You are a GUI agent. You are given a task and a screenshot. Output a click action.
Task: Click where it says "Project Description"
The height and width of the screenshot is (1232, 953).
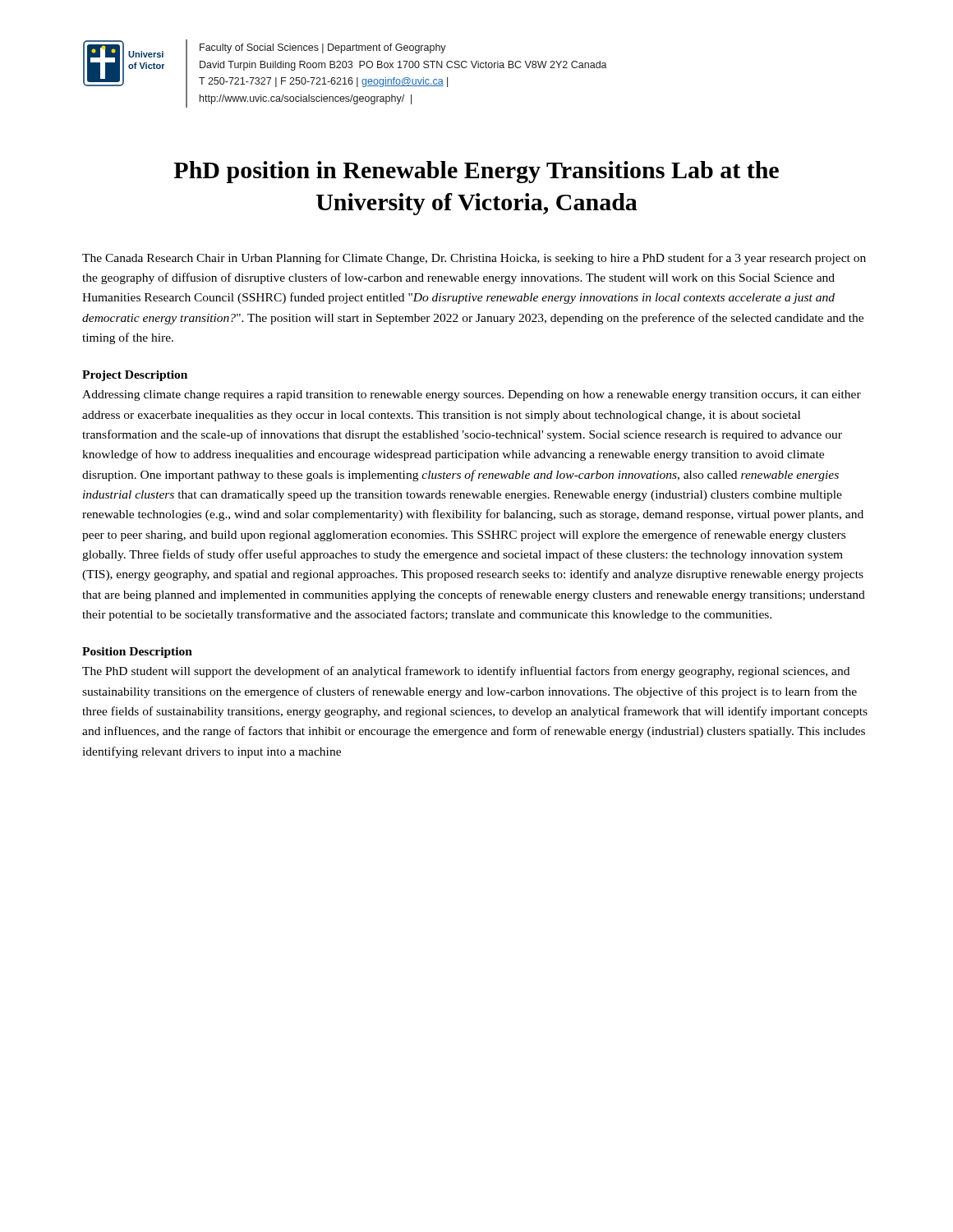[x=135, y=374]
